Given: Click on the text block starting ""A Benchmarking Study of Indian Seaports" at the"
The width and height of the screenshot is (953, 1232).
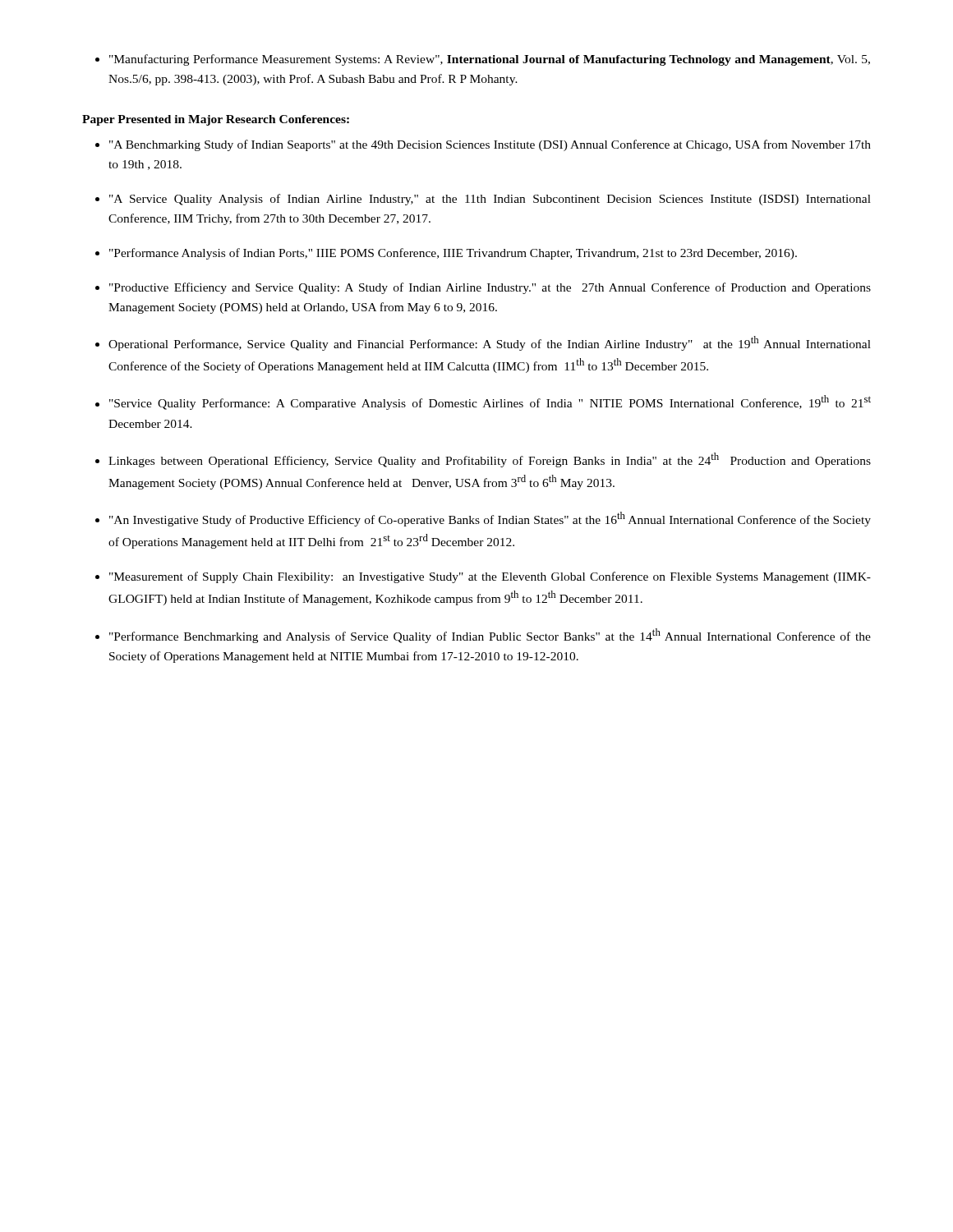Looking at the screenshot, I should pos(490,154).
